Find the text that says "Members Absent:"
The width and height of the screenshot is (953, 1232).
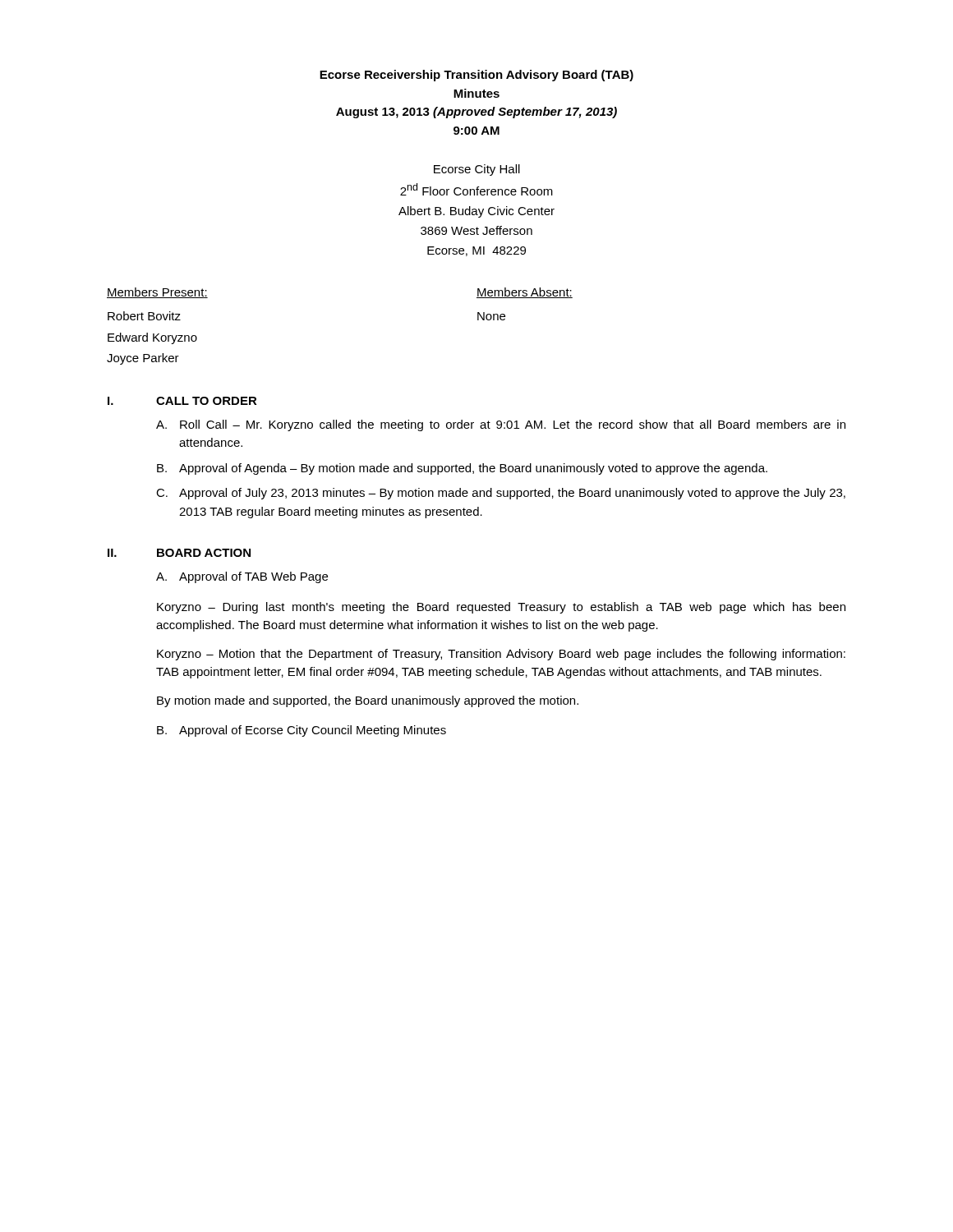click(524, 292)
